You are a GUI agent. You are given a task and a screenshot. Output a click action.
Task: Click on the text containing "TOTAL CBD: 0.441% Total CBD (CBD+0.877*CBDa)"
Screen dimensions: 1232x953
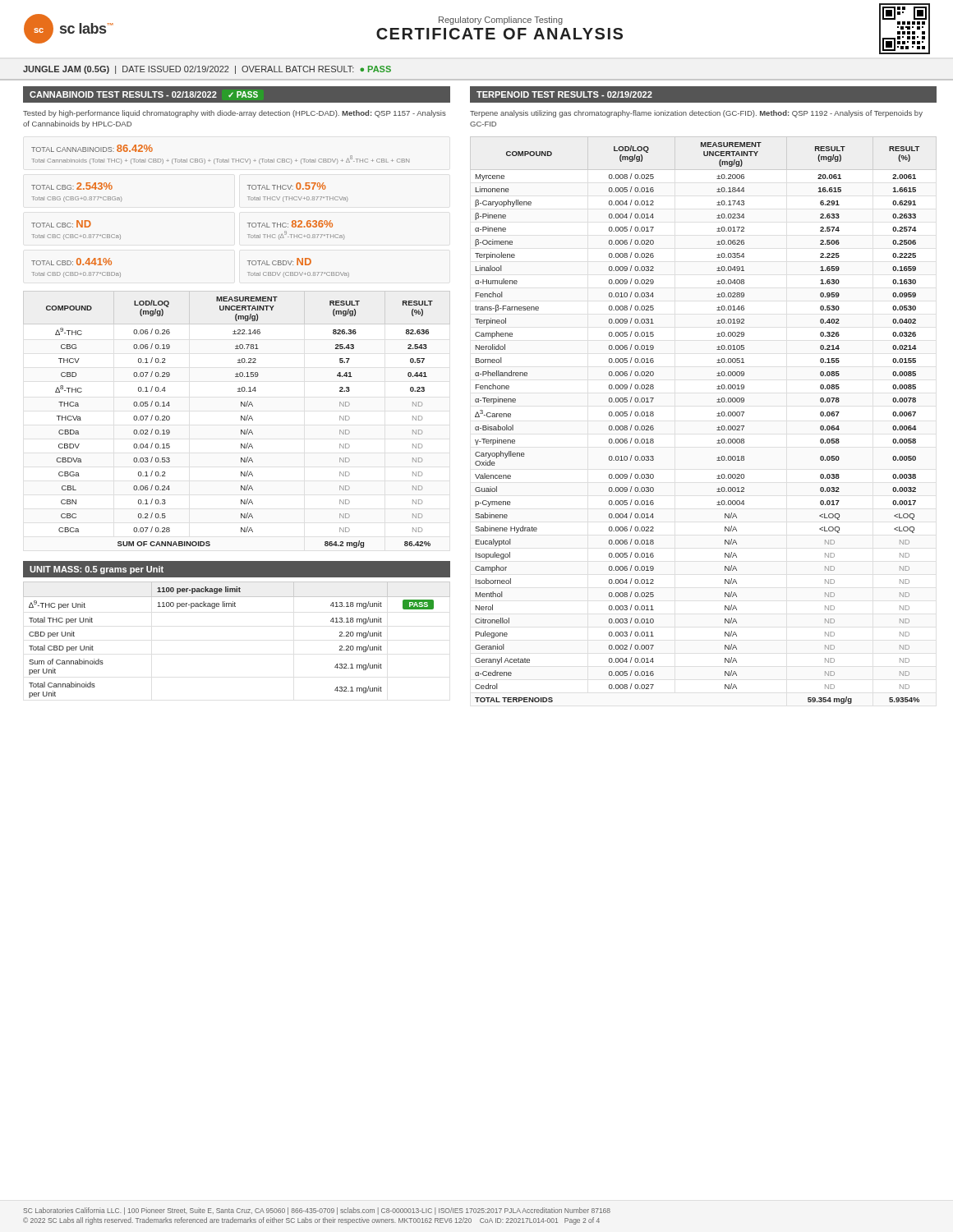click(x=129, y=266)
